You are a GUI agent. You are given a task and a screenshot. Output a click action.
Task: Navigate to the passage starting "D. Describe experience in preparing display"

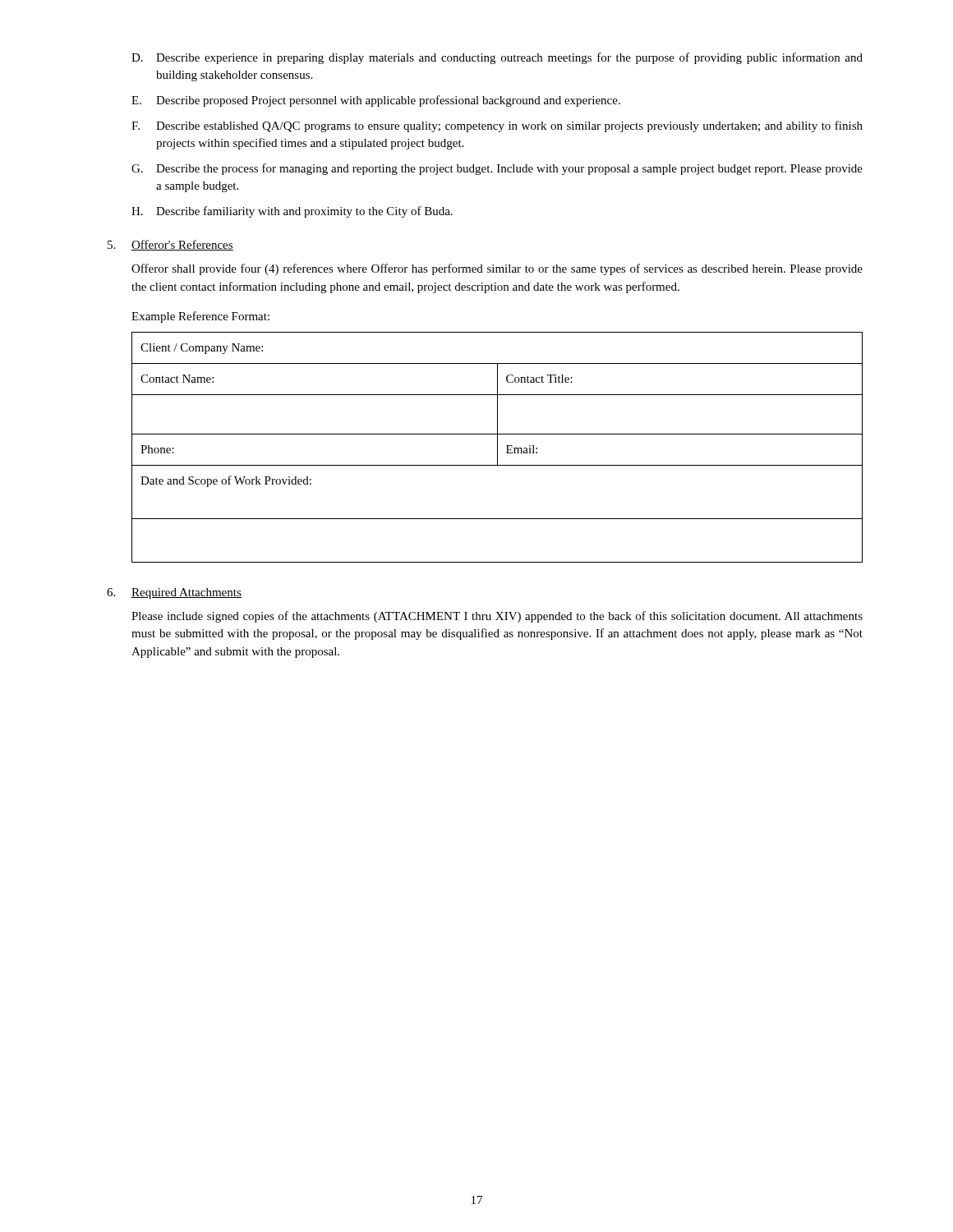(497, 67)
